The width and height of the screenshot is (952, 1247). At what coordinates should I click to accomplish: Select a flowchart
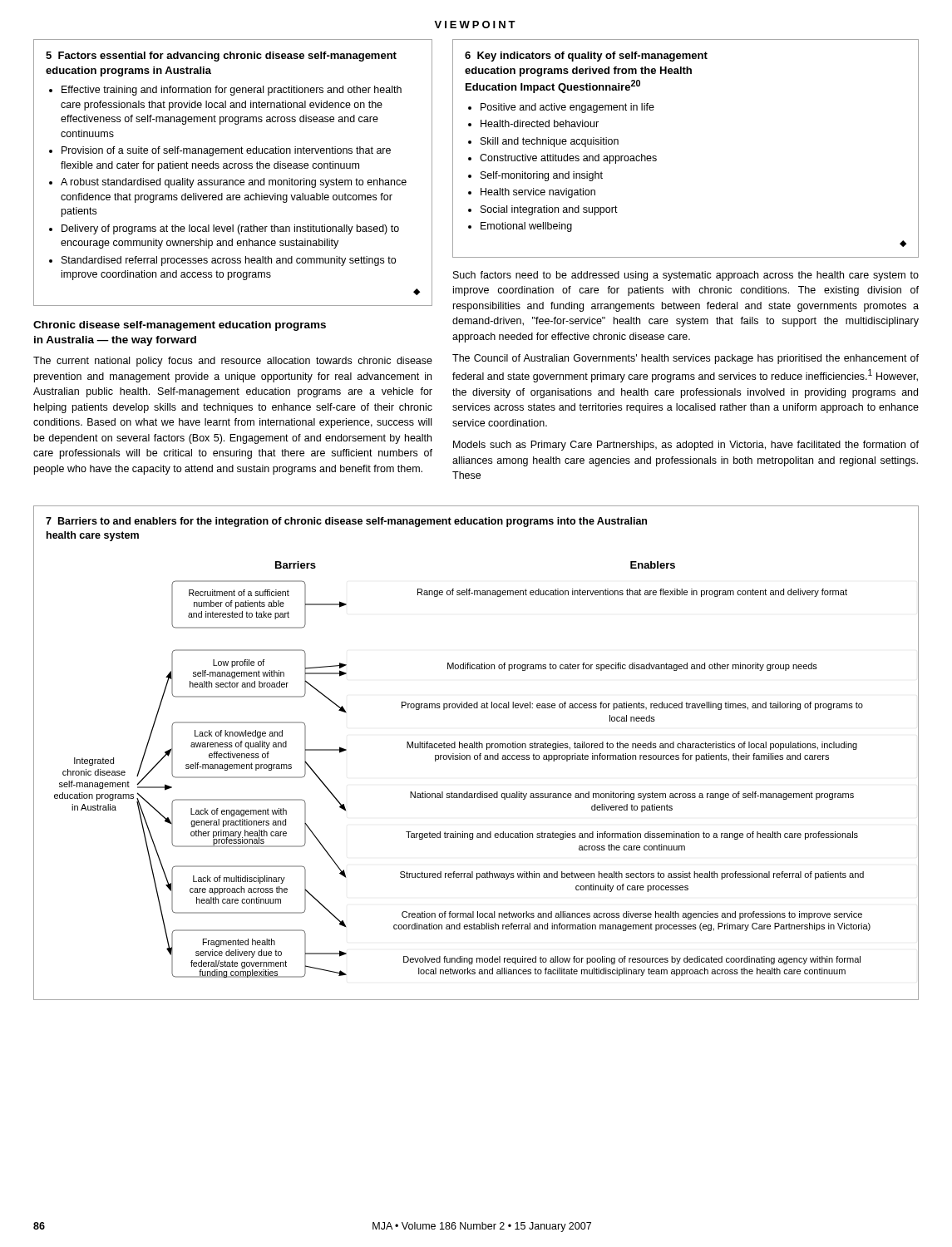pos(476,770)
